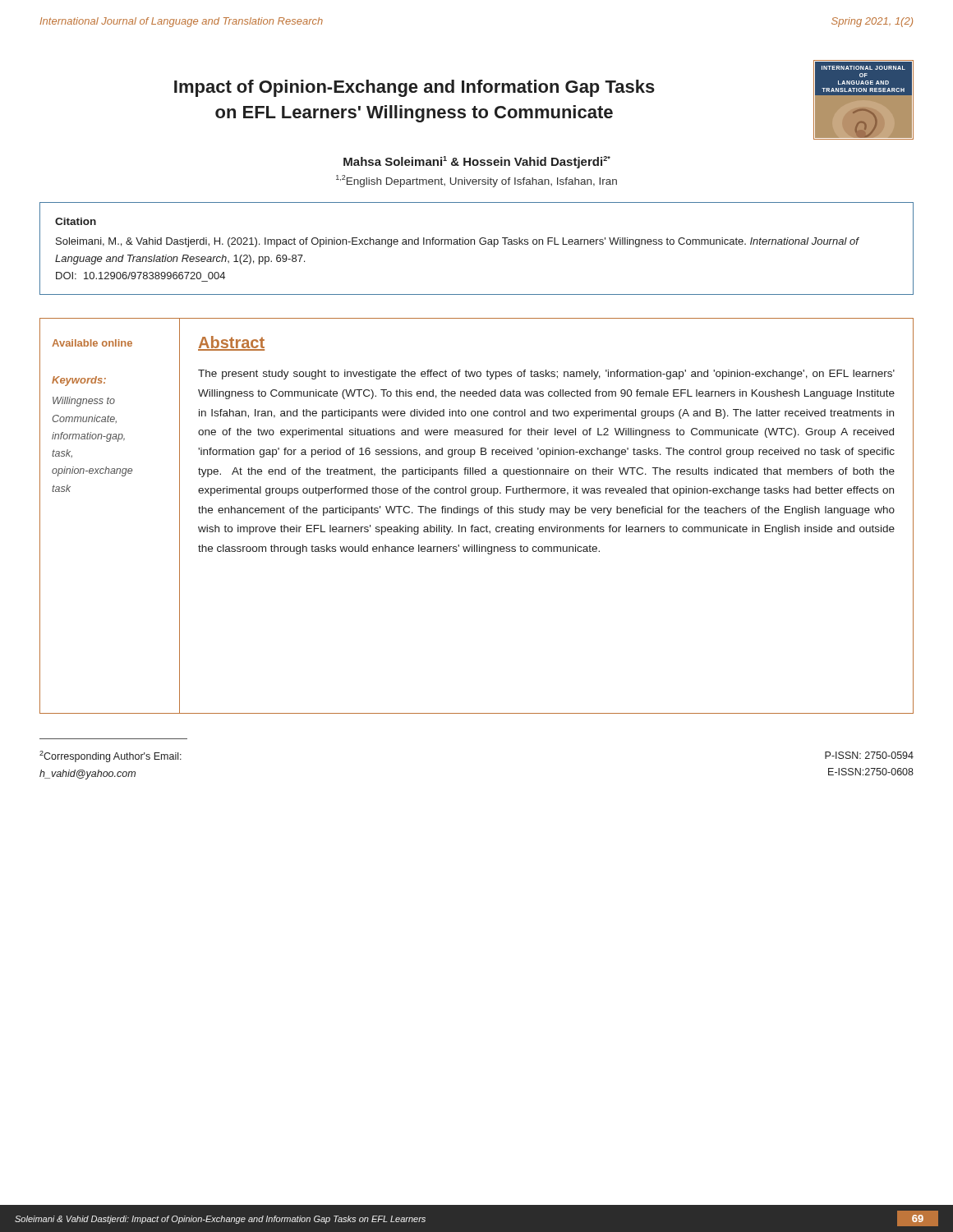Locate the text that says "1,2English Department, University of Isfahan, Isfahan, Iran"
Viewport: 953px width, 1232px height.
[476, 180]
